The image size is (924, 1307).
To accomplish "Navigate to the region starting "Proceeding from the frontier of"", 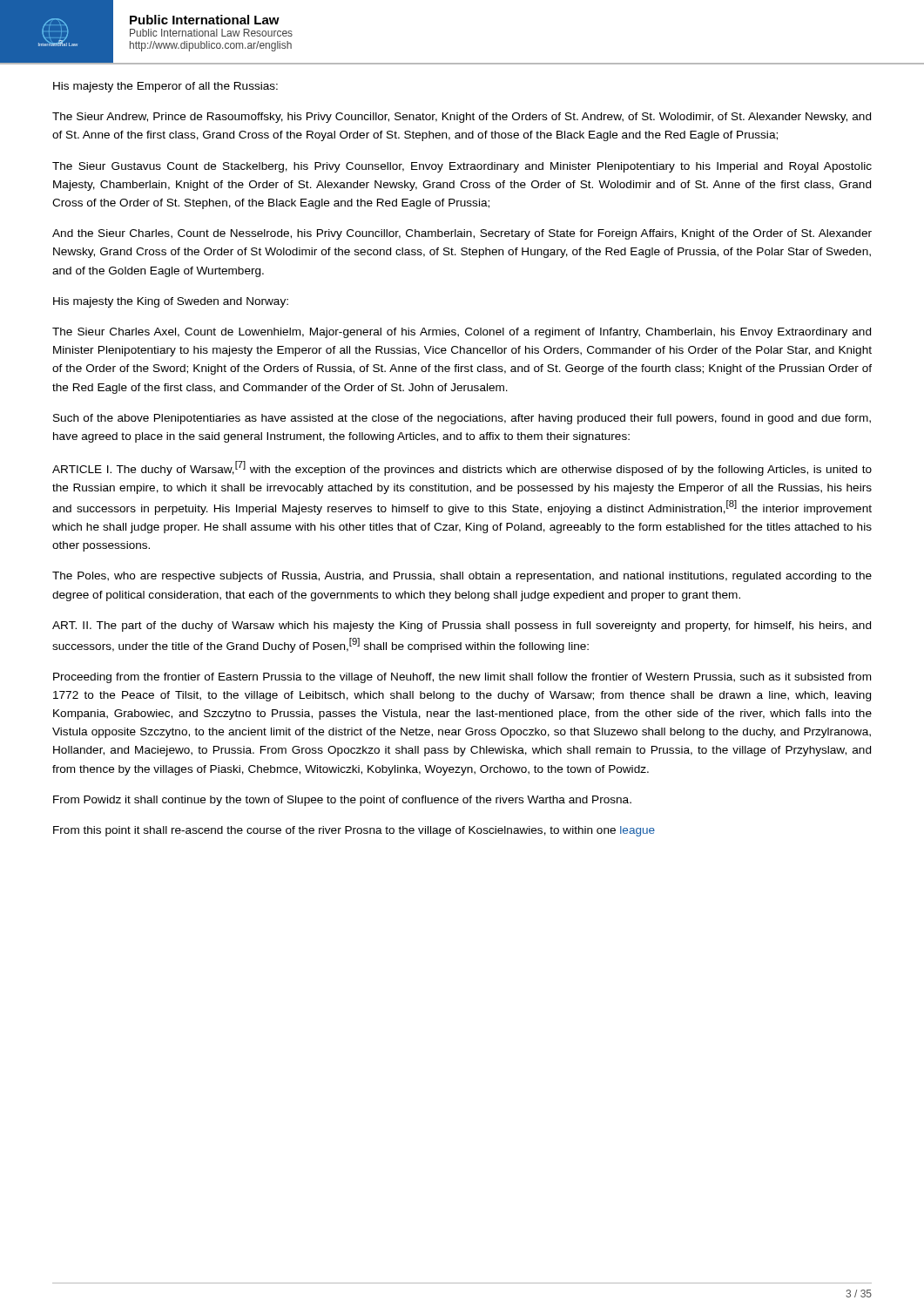I will click(x=462, y=722).
